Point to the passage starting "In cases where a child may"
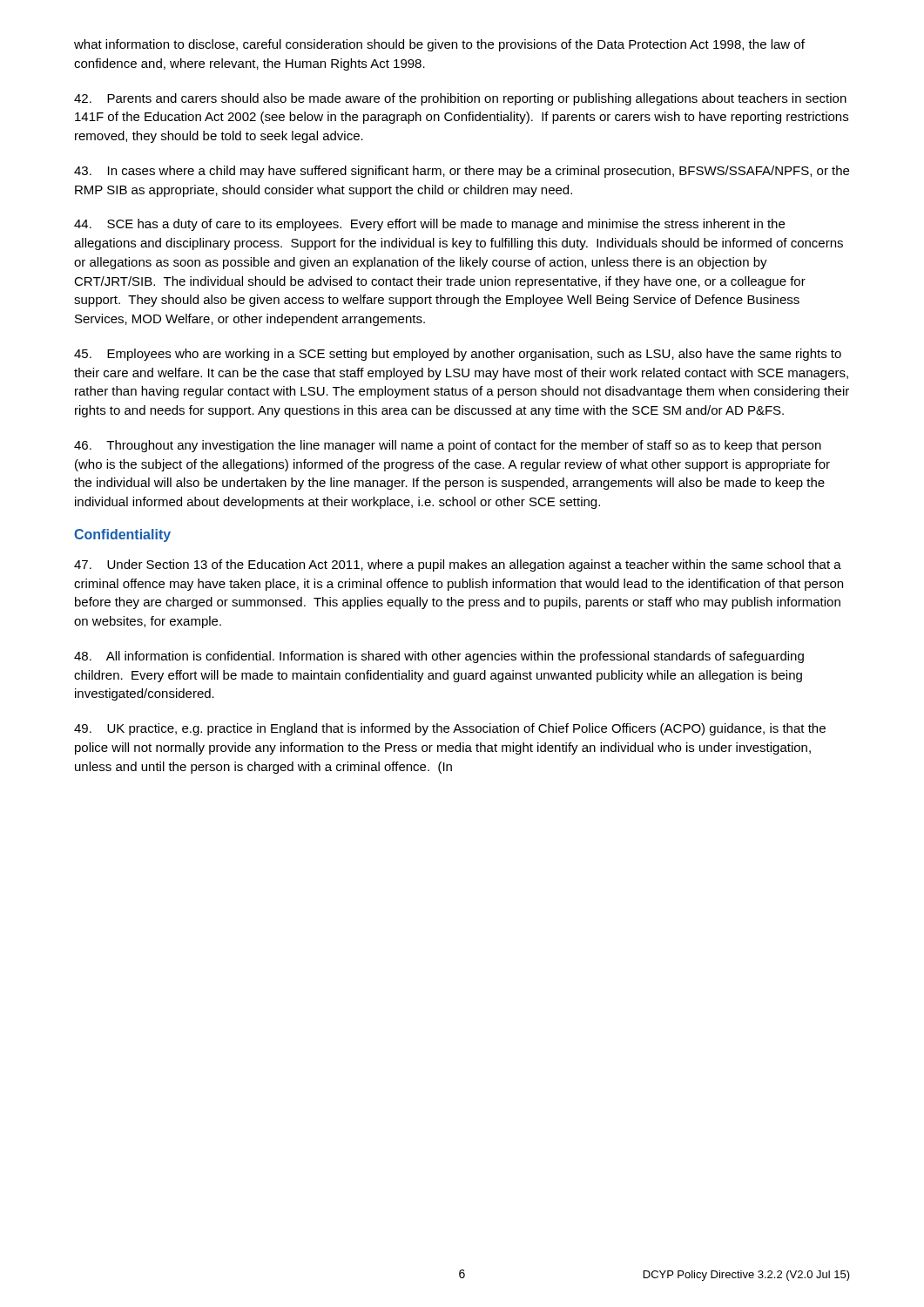The width and height of the screenshot is (924, 1307). (462, 180)
